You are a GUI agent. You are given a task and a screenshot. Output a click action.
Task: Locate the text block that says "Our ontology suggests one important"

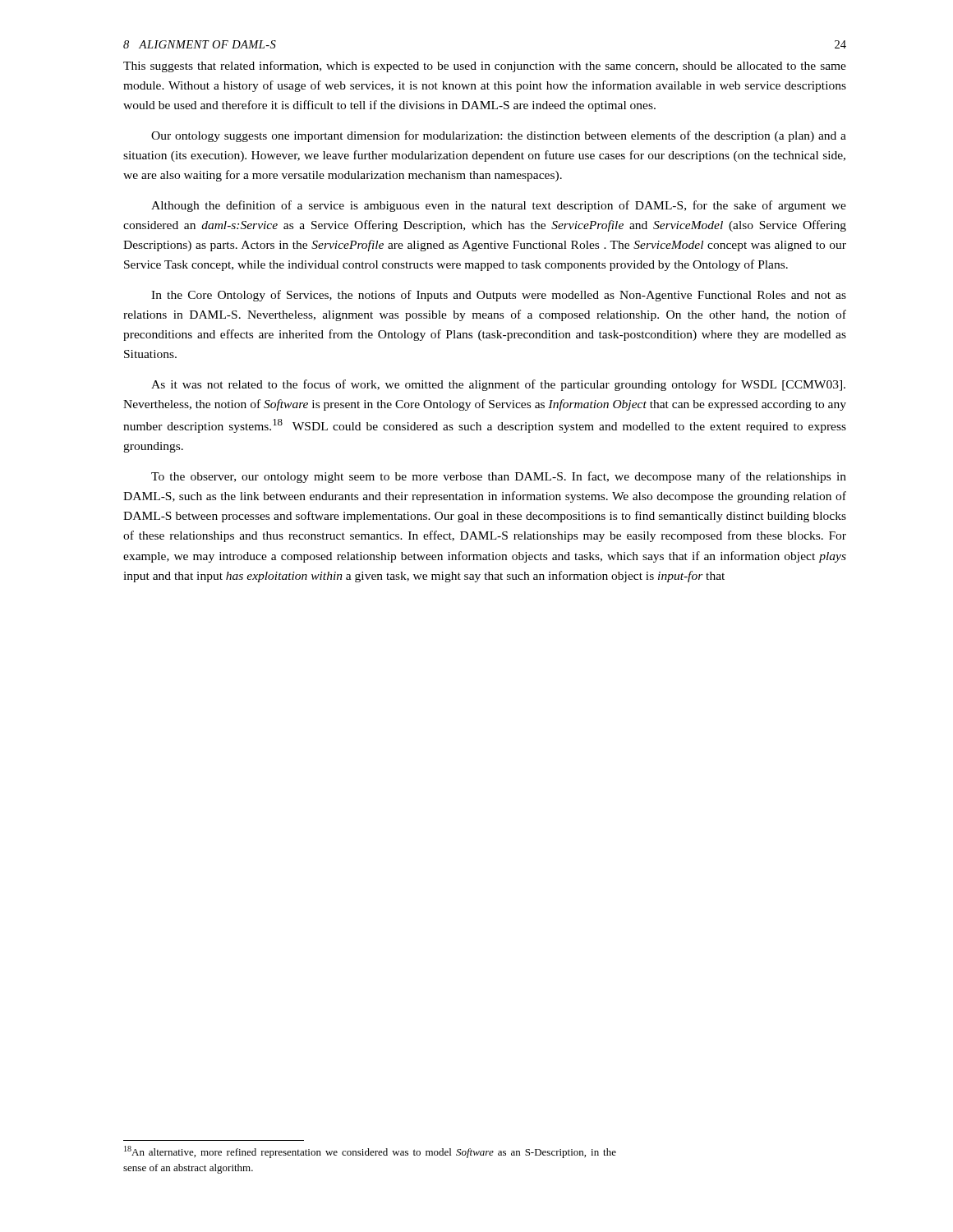(x=485, y=155)
